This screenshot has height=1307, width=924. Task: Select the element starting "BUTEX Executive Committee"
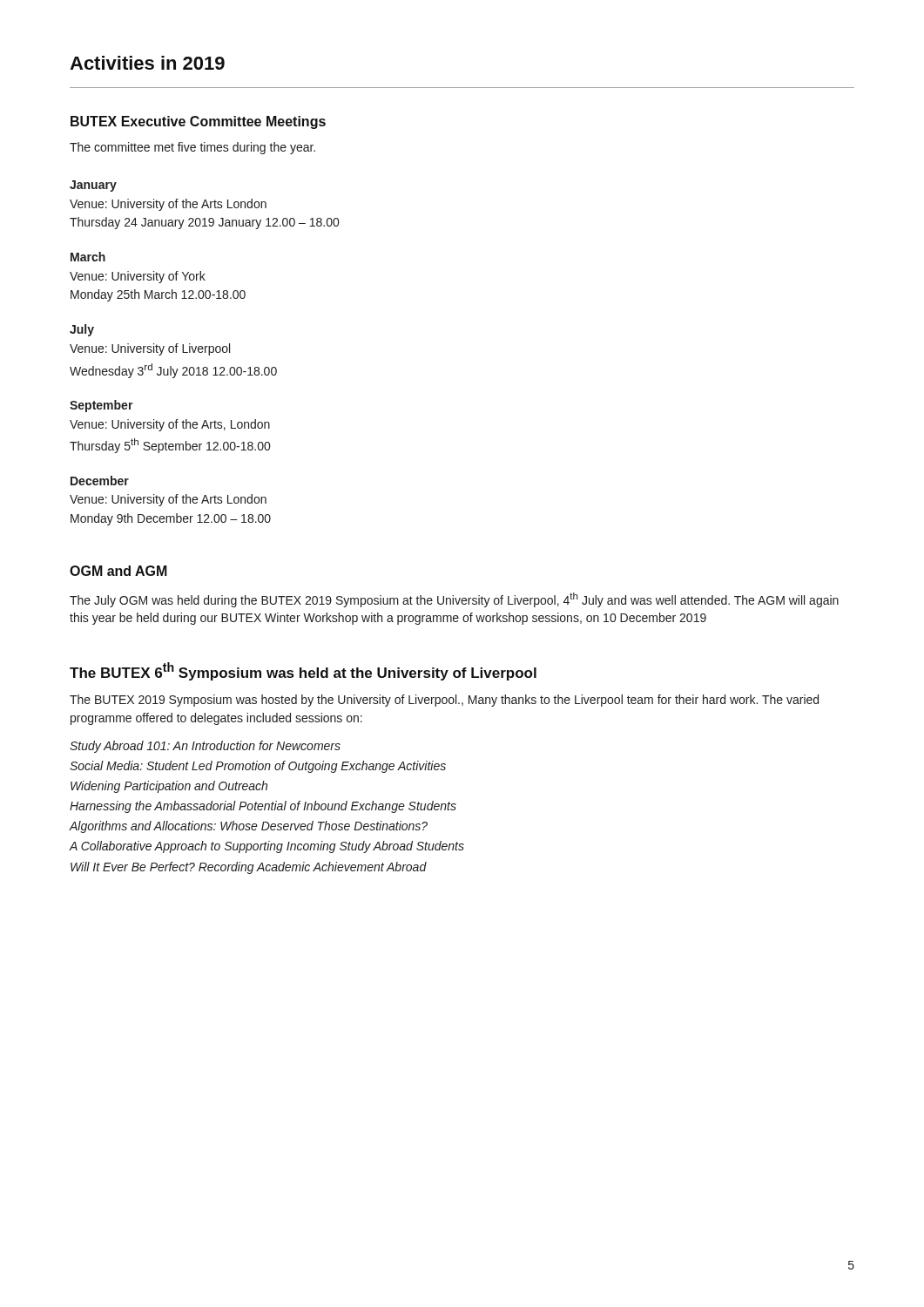pyautogui.click(x=198, y=122)
